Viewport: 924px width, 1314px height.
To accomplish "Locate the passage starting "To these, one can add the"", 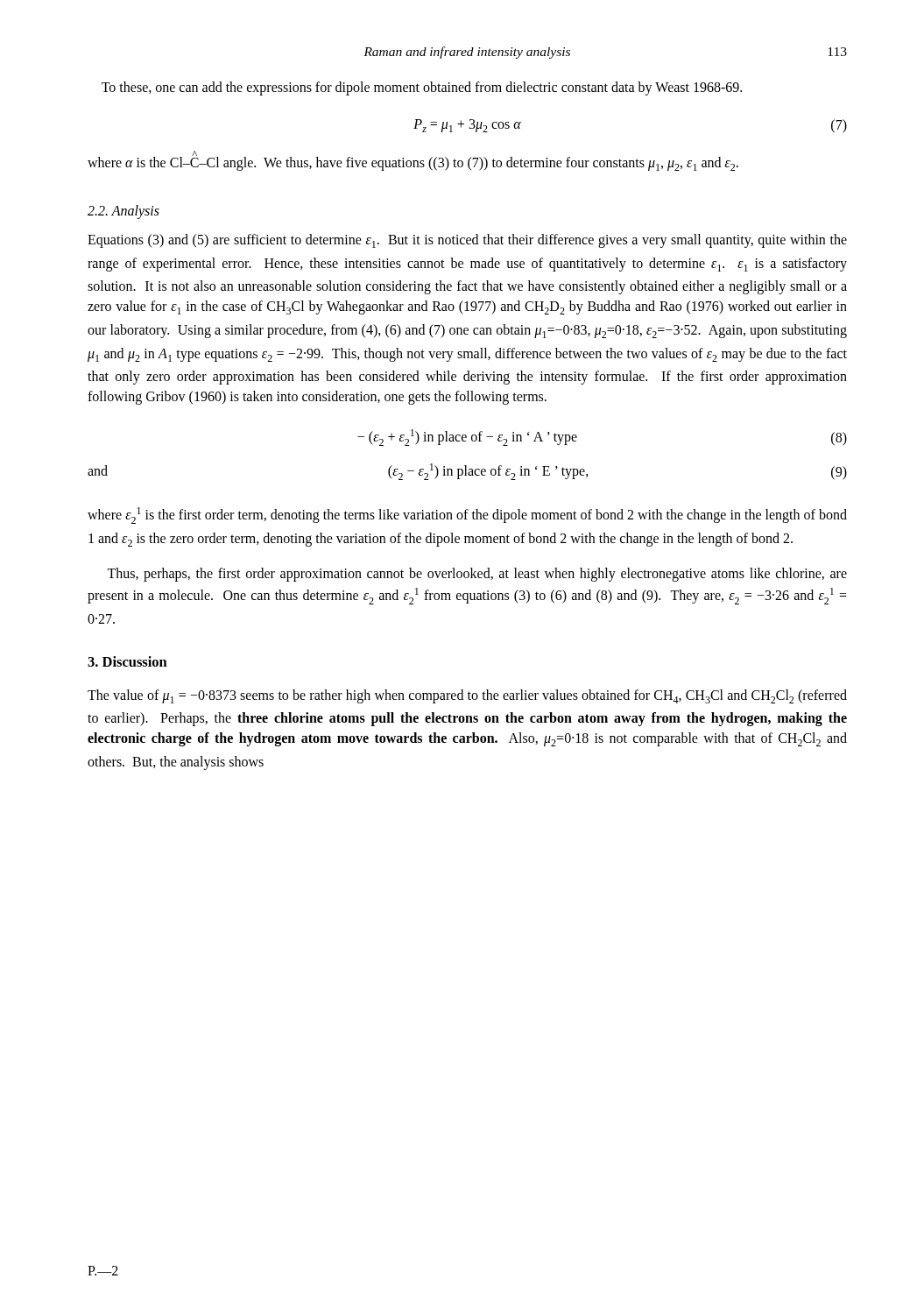I will pos(415,88).
